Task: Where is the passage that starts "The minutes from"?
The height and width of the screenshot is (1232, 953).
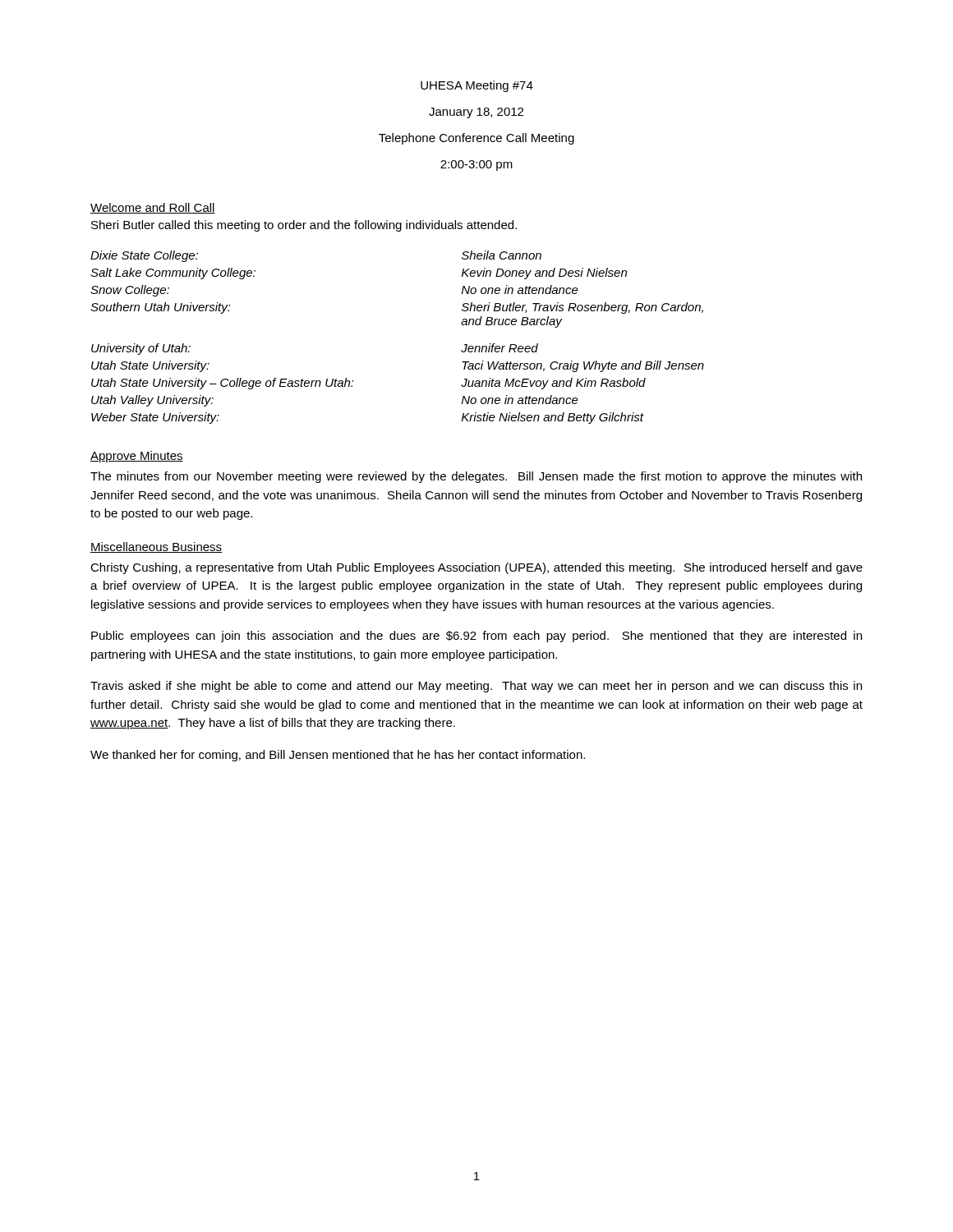Action: click(476, 494)
